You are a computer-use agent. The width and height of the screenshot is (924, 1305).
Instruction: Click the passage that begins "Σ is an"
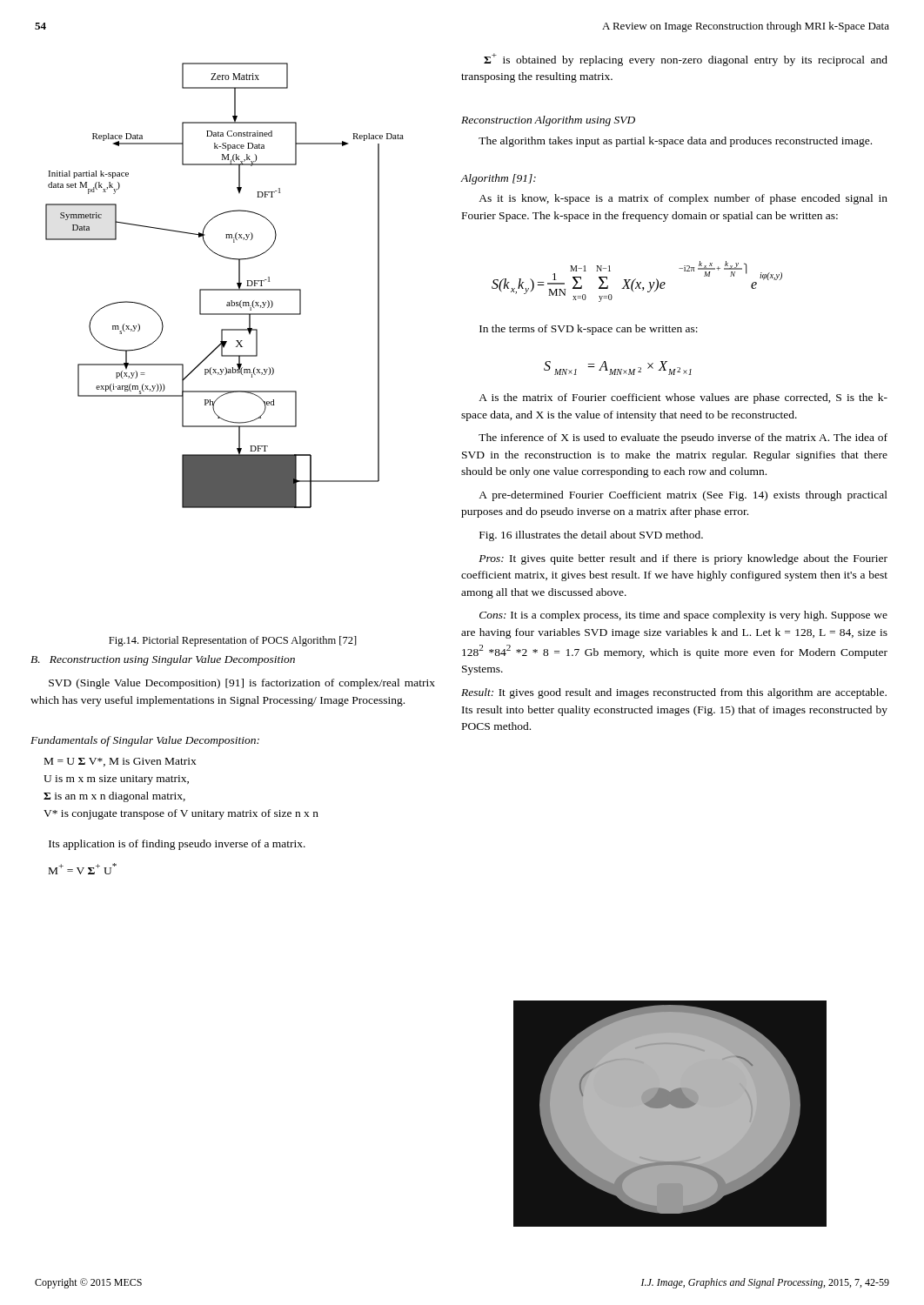coord(115,796)
